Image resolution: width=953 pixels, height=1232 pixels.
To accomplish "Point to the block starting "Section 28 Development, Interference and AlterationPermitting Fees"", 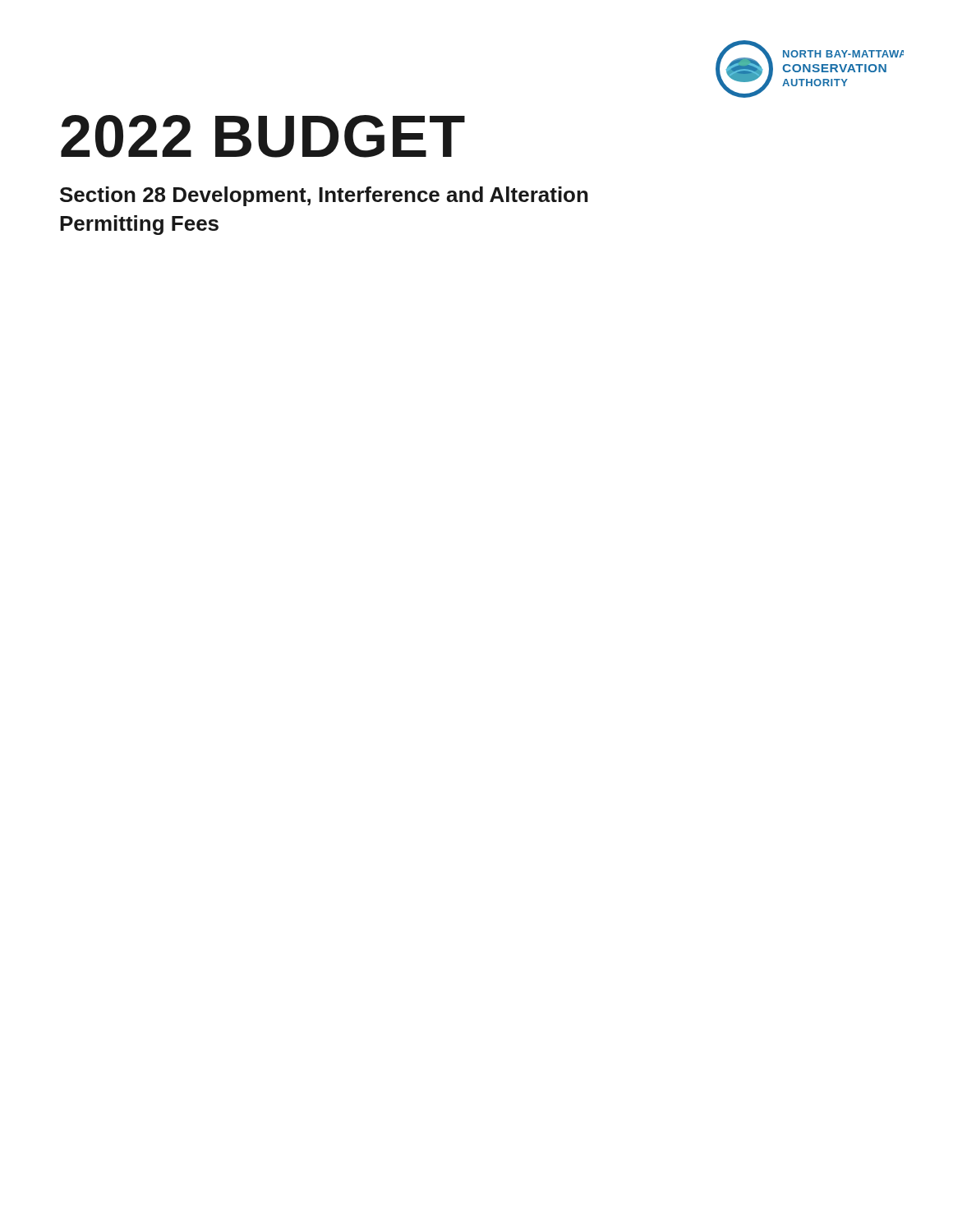I will 324,209.
